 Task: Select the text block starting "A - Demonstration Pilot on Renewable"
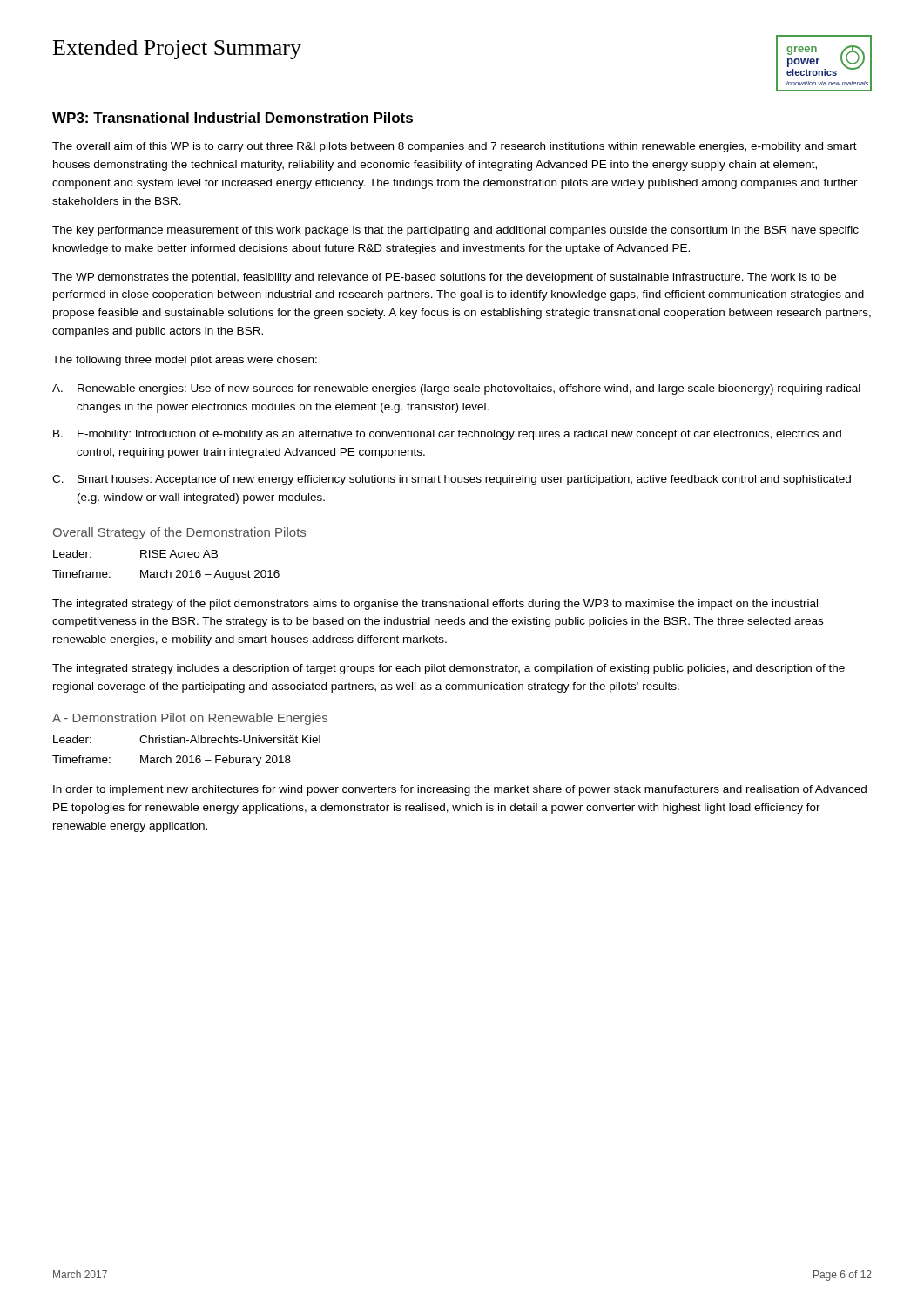pyautogui.click(x=190, y=718)
